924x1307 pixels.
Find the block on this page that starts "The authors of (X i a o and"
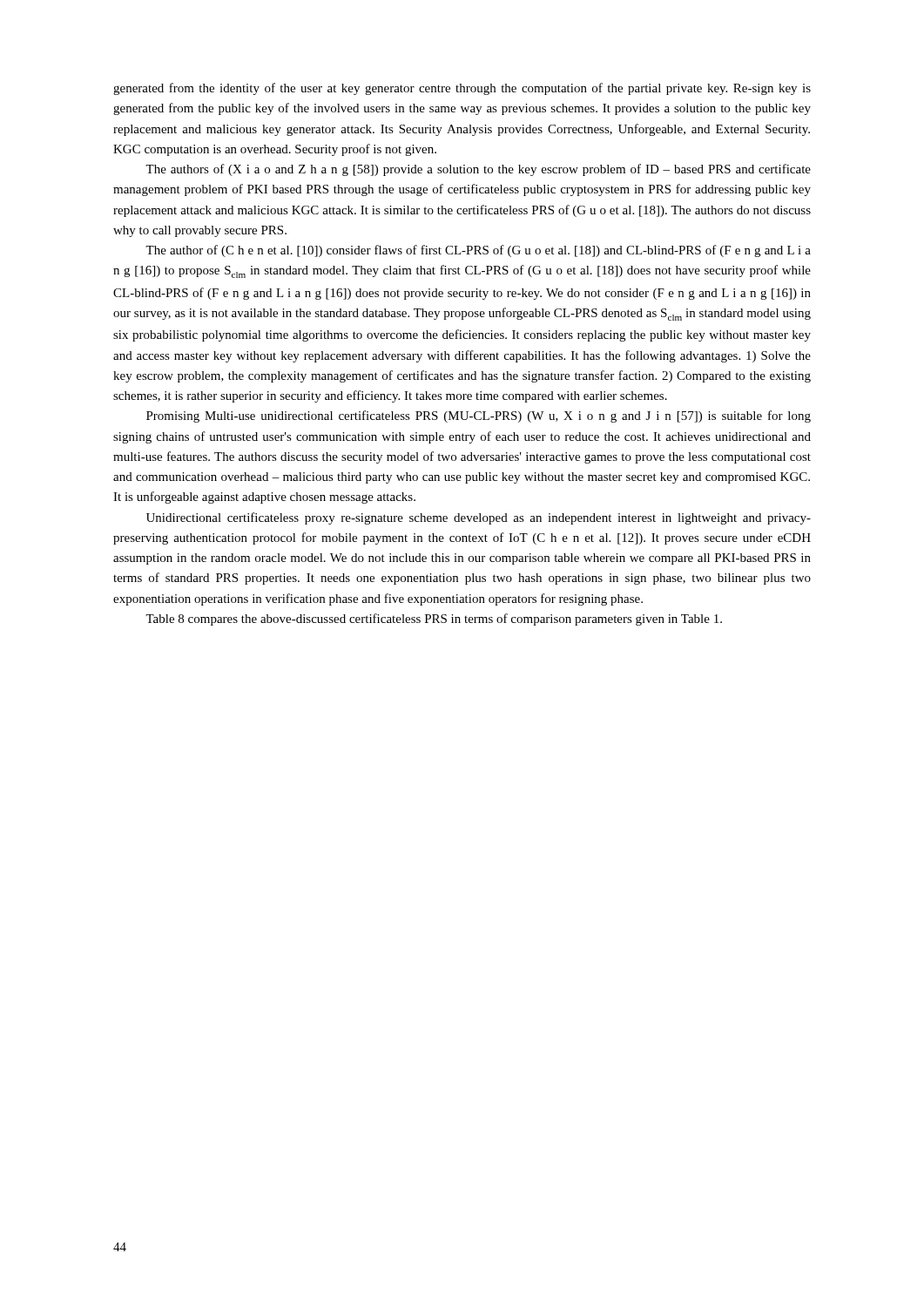(x=462, y=200)
